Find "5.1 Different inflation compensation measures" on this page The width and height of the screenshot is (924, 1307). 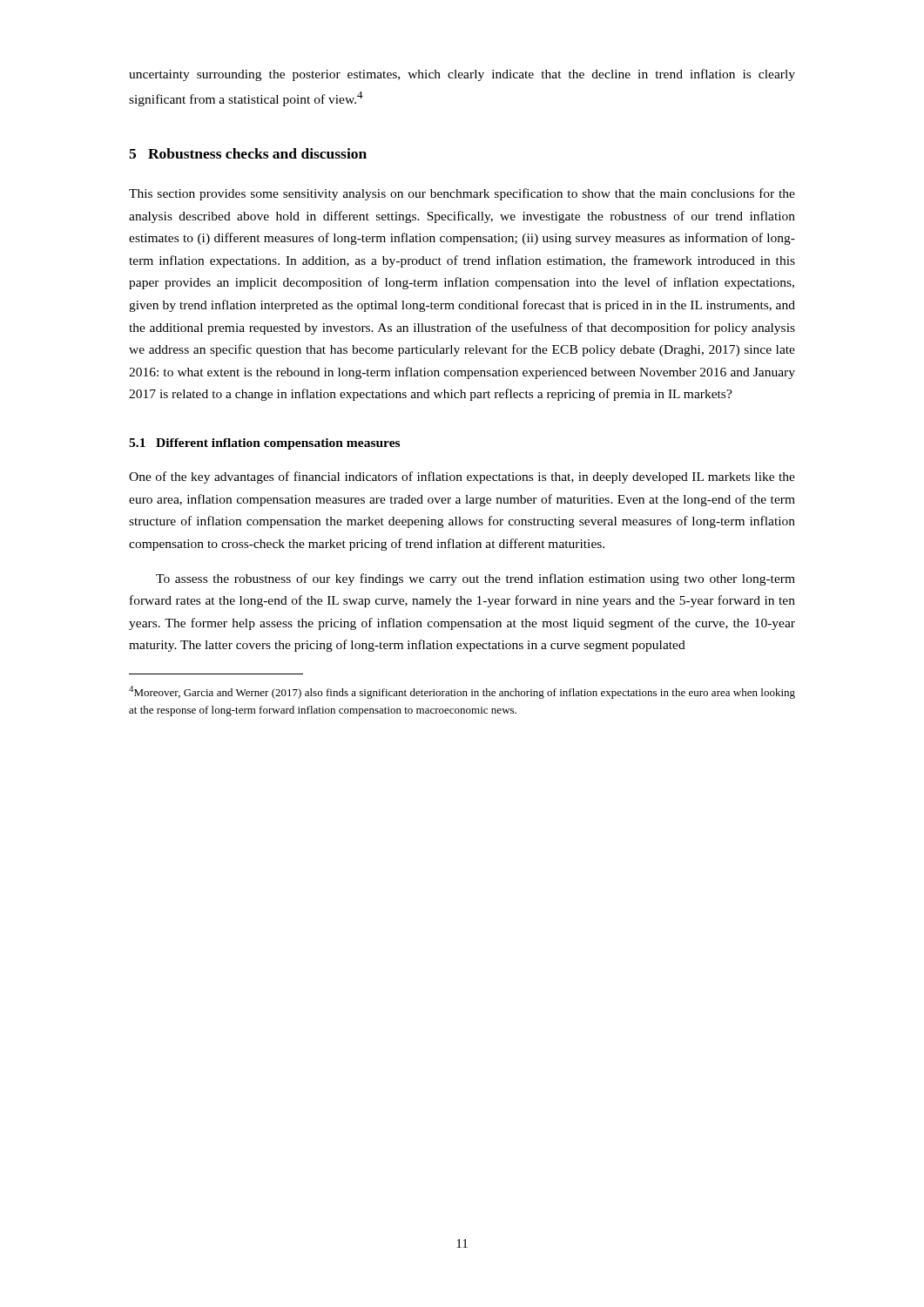(x=265, y=442)
